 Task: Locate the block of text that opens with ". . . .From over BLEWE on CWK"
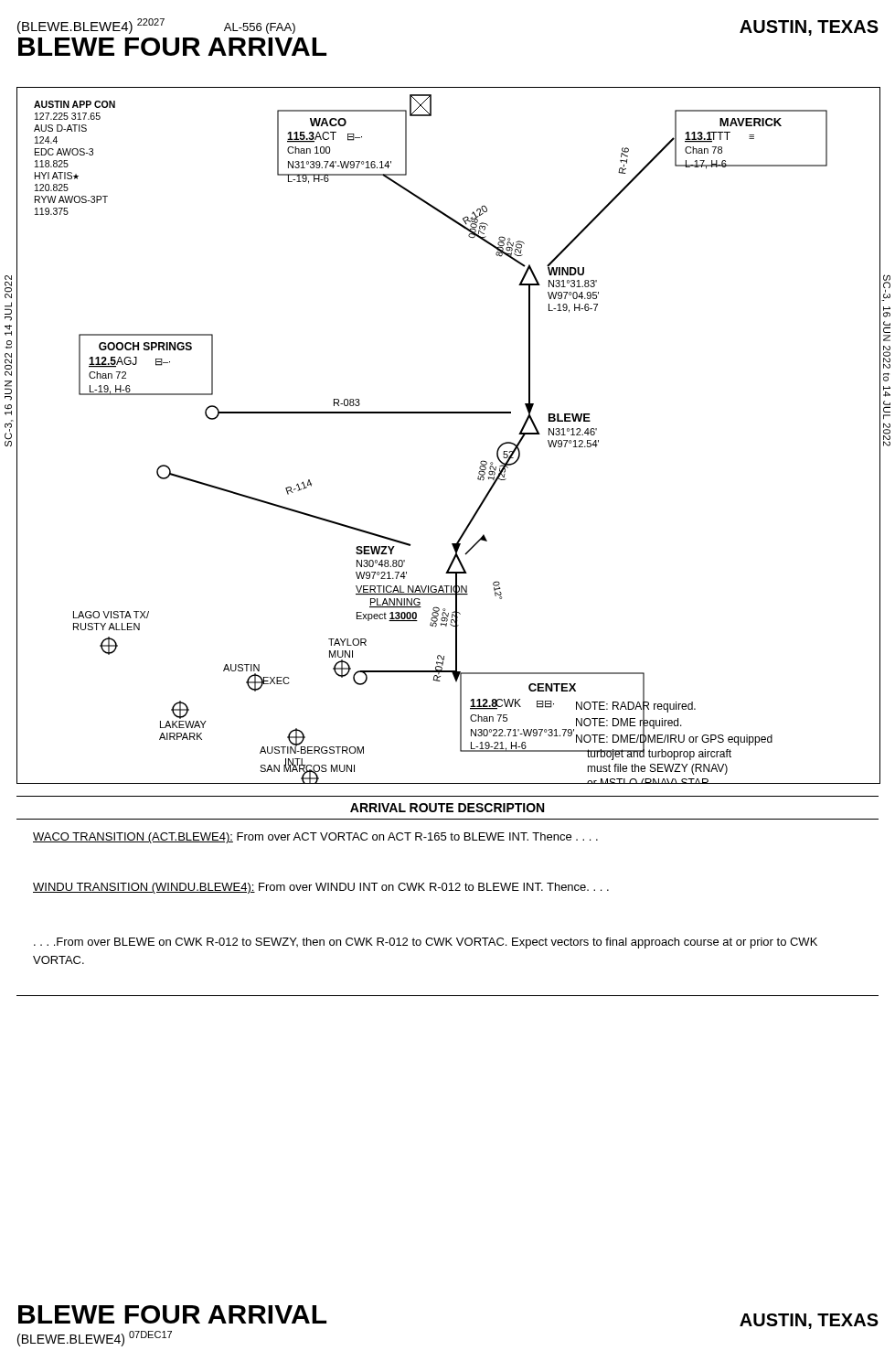pyautogui.click(x=425, y=951)
